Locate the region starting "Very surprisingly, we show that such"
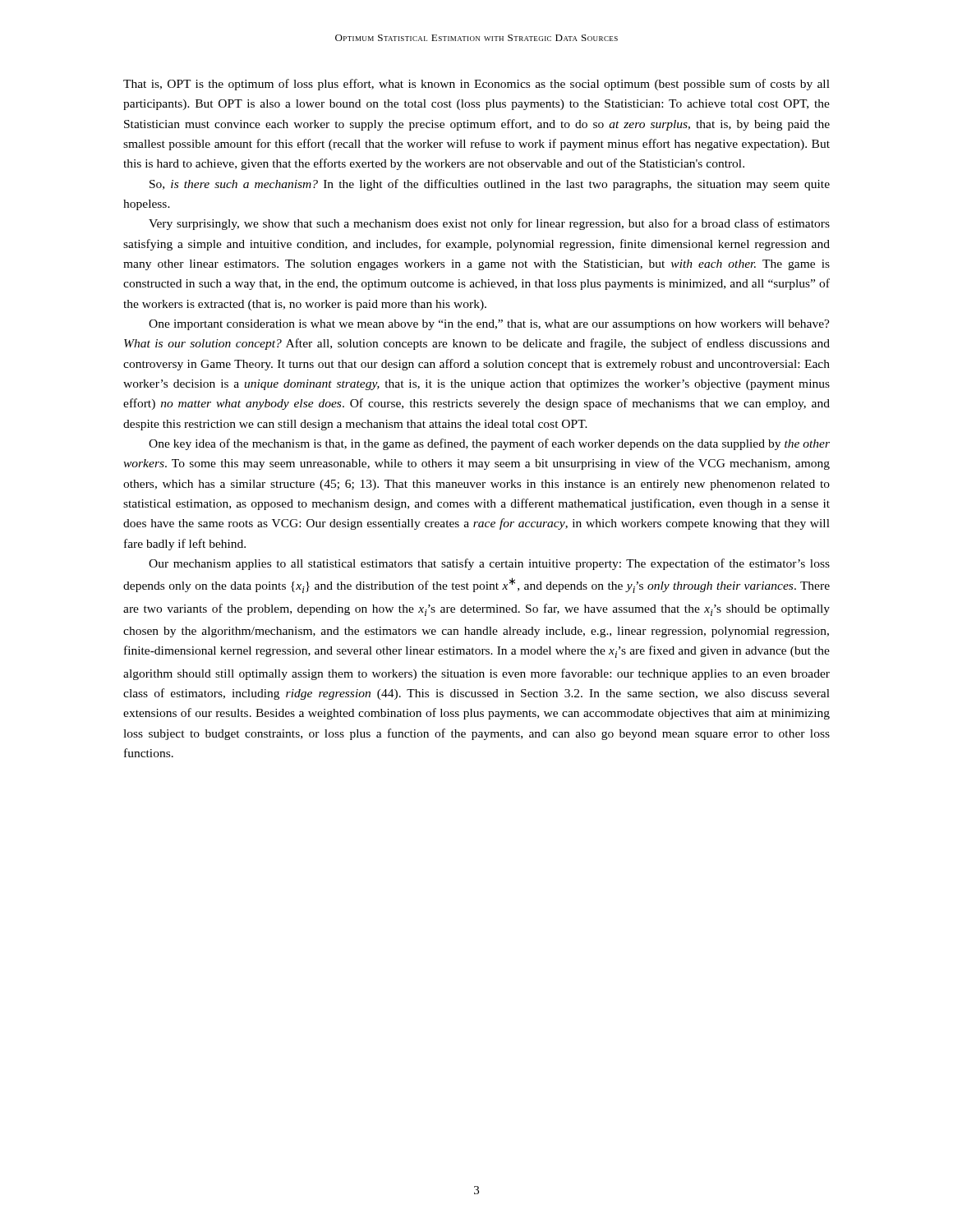 (x=476, y=264)
